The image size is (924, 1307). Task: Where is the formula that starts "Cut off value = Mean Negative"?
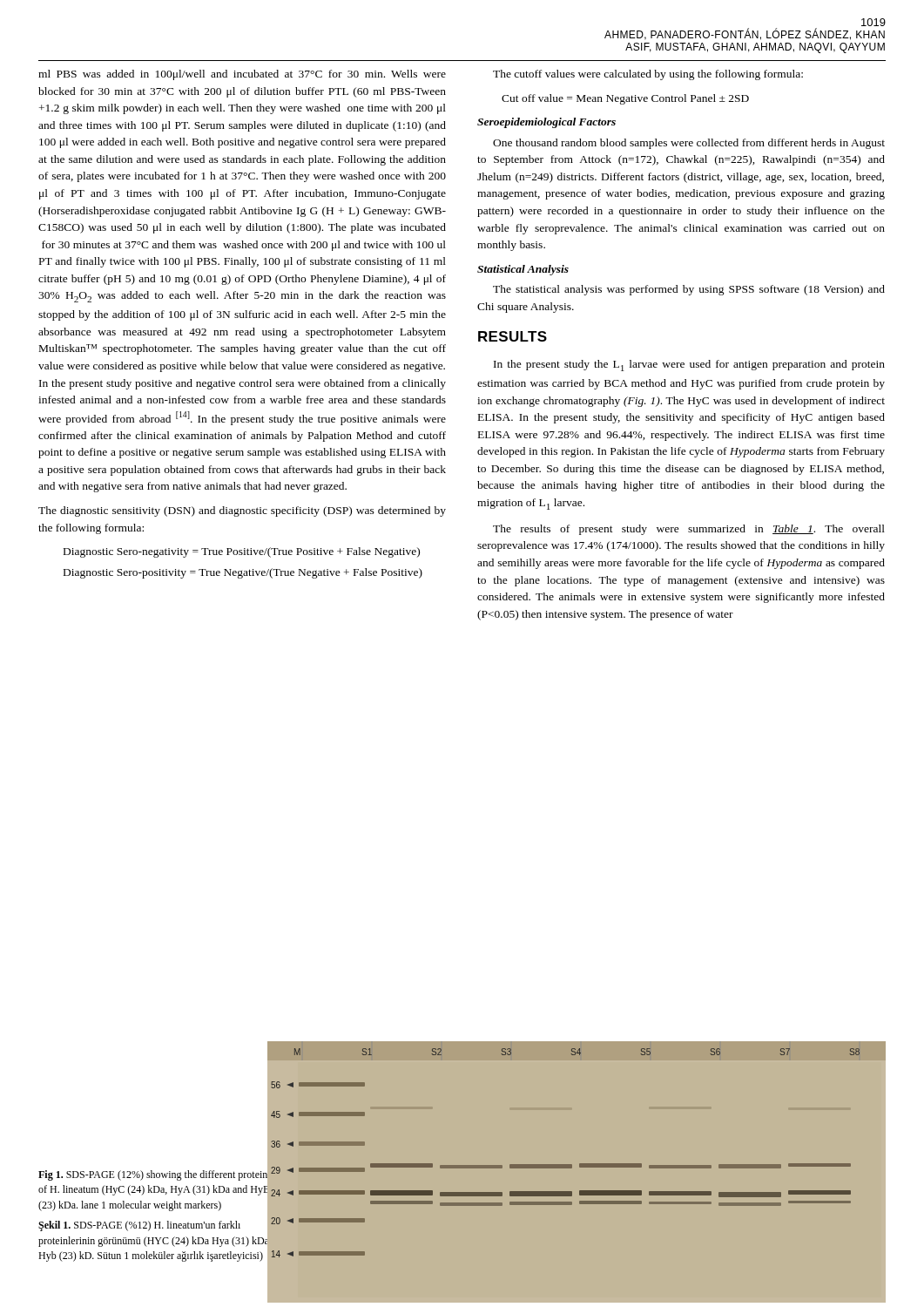693,98
